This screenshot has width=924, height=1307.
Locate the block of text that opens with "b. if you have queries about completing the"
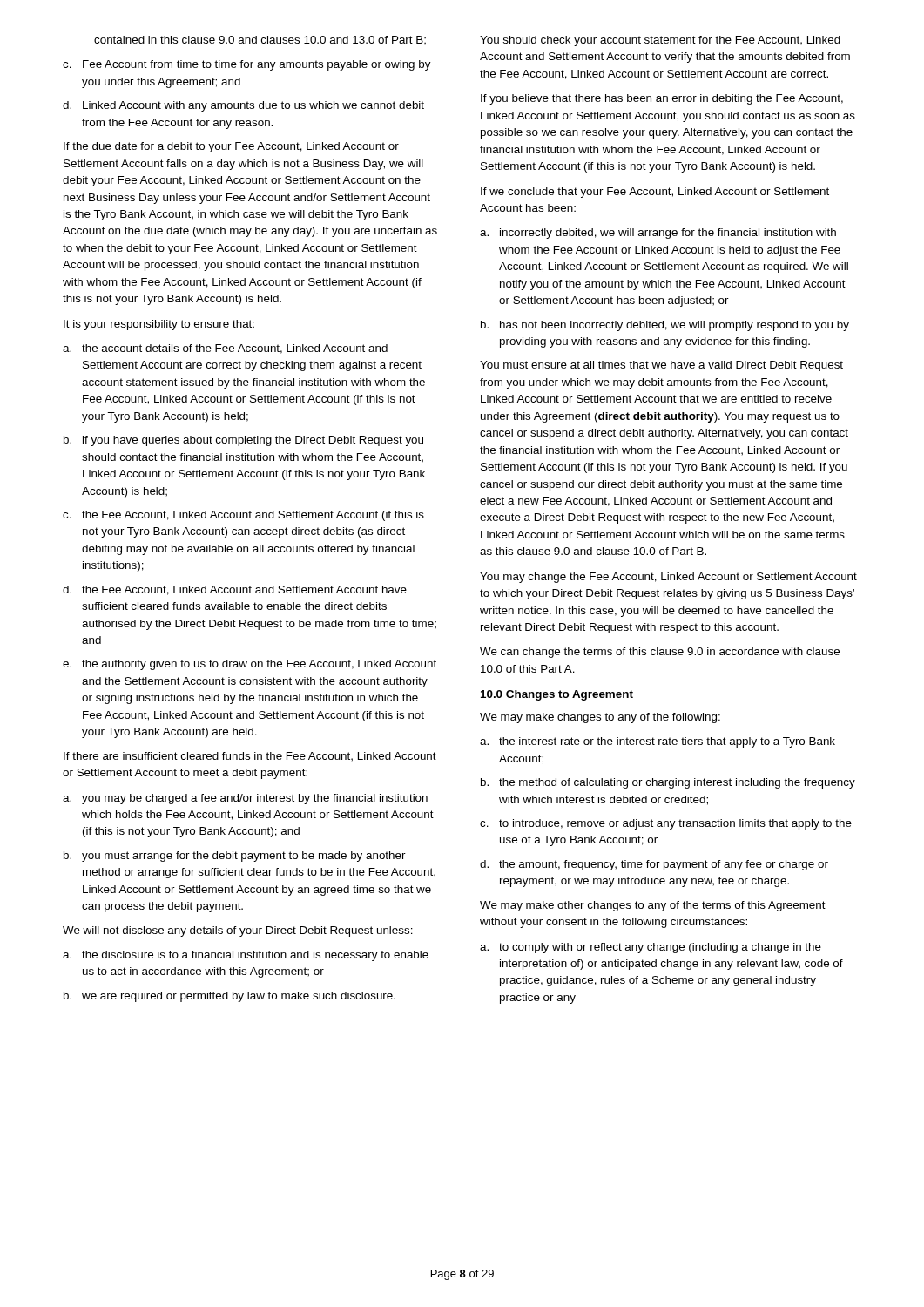pos(252,465)
